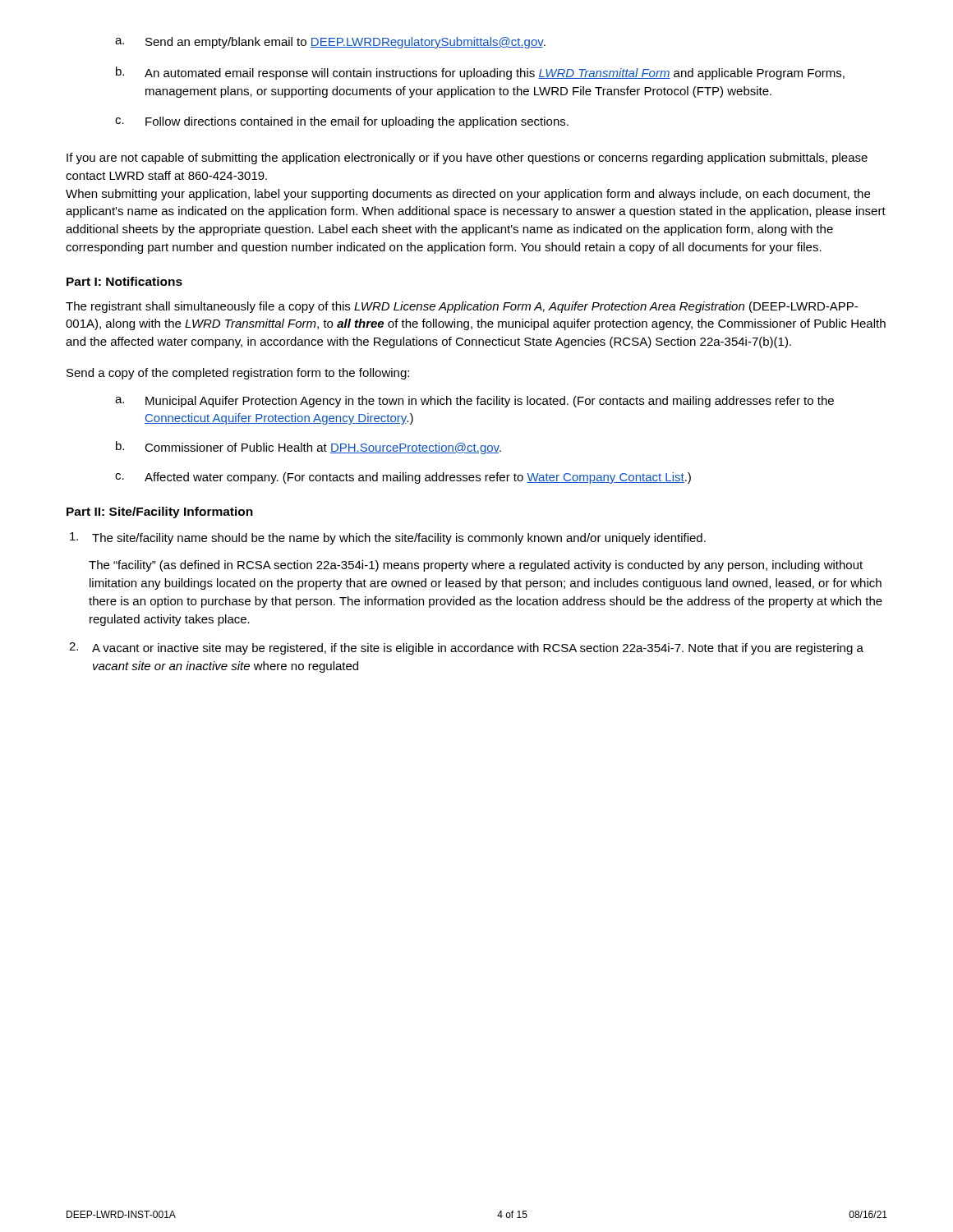The height and width of the screenshot is (1232, 953).
Task: Click on the list item containing "b. An automated"
Action: [x=501, y=82]
